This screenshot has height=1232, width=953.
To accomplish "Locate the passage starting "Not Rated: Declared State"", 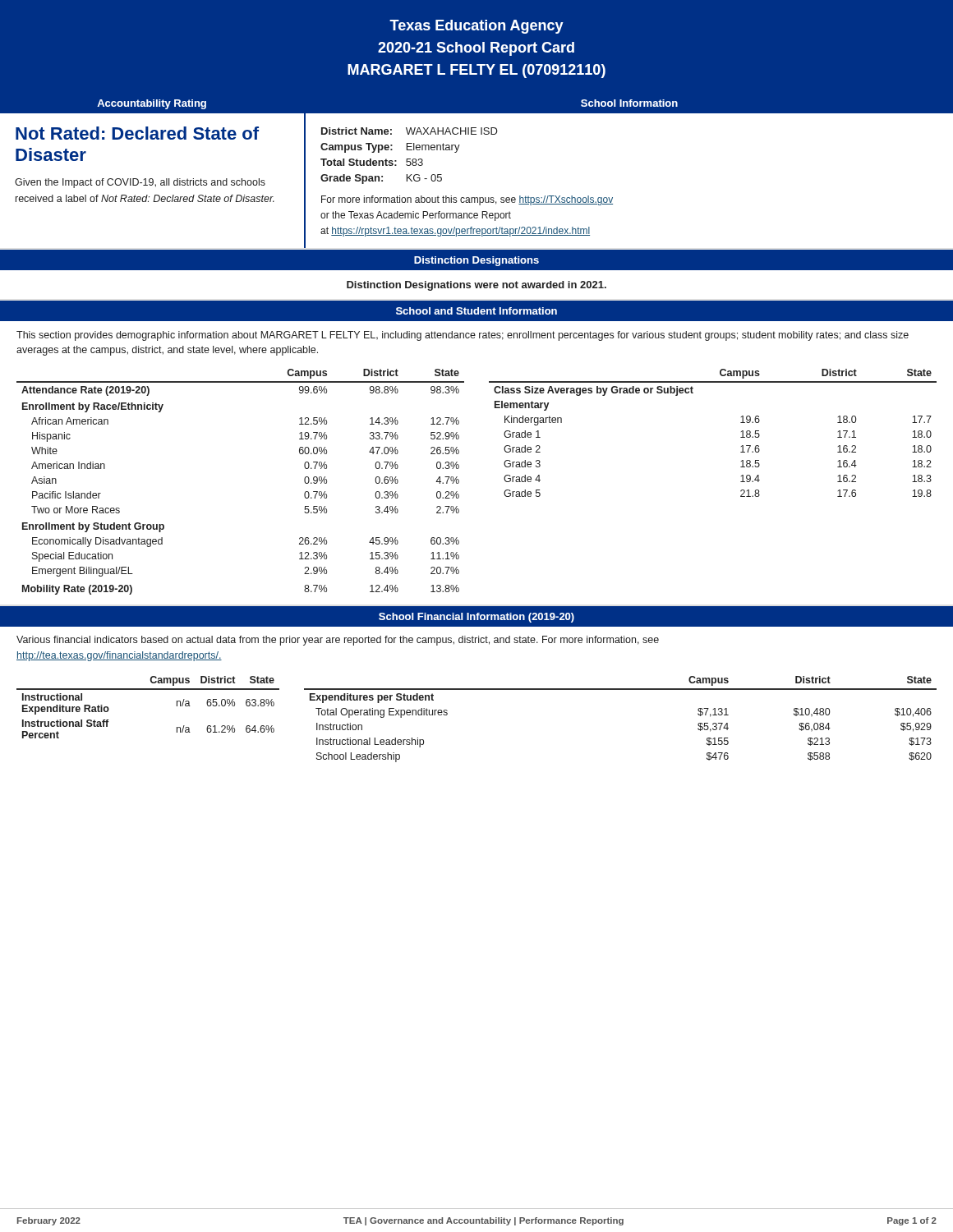I will [137, 144].
